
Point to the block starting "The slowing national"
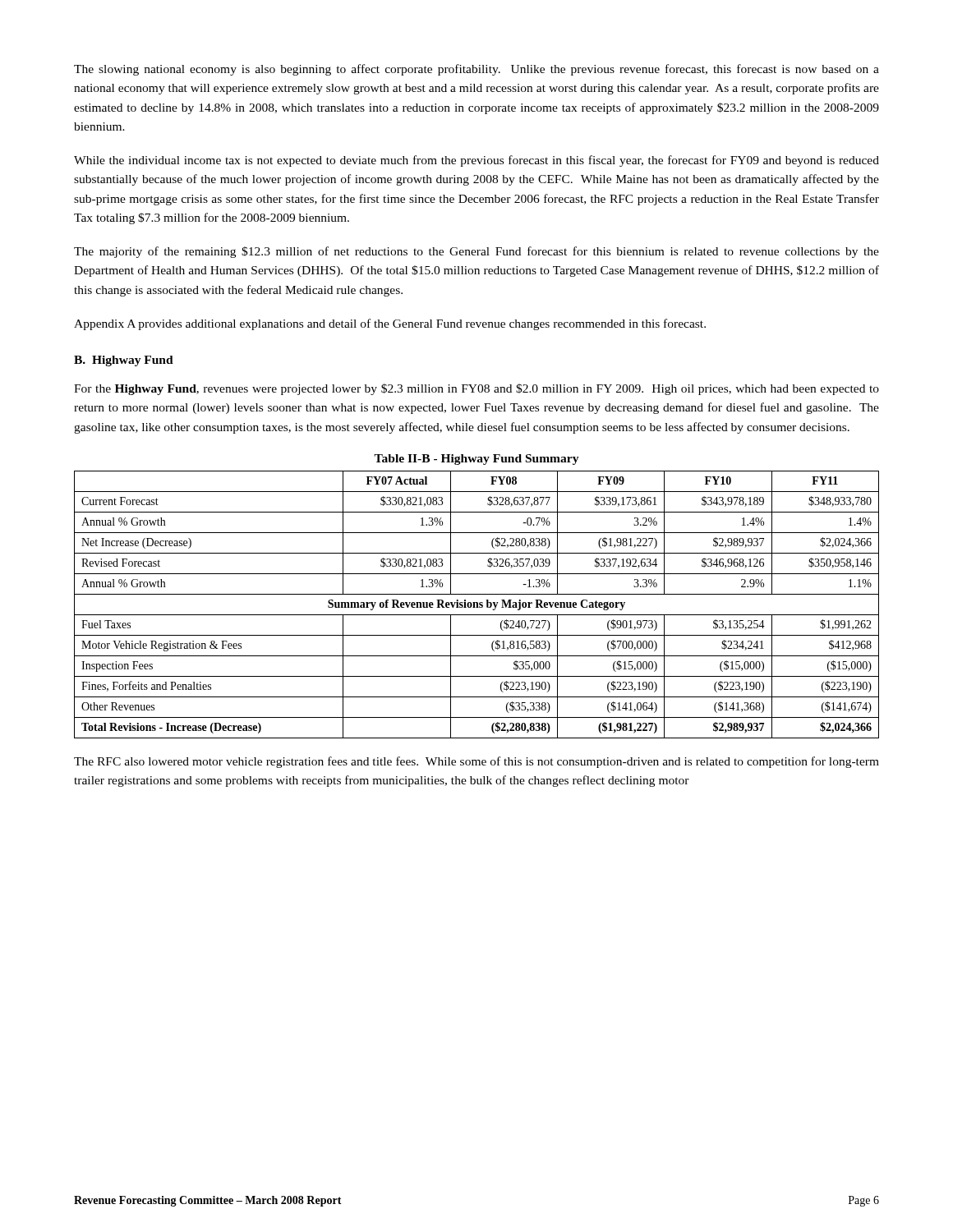pyautogui.click(x=476, y=97)
